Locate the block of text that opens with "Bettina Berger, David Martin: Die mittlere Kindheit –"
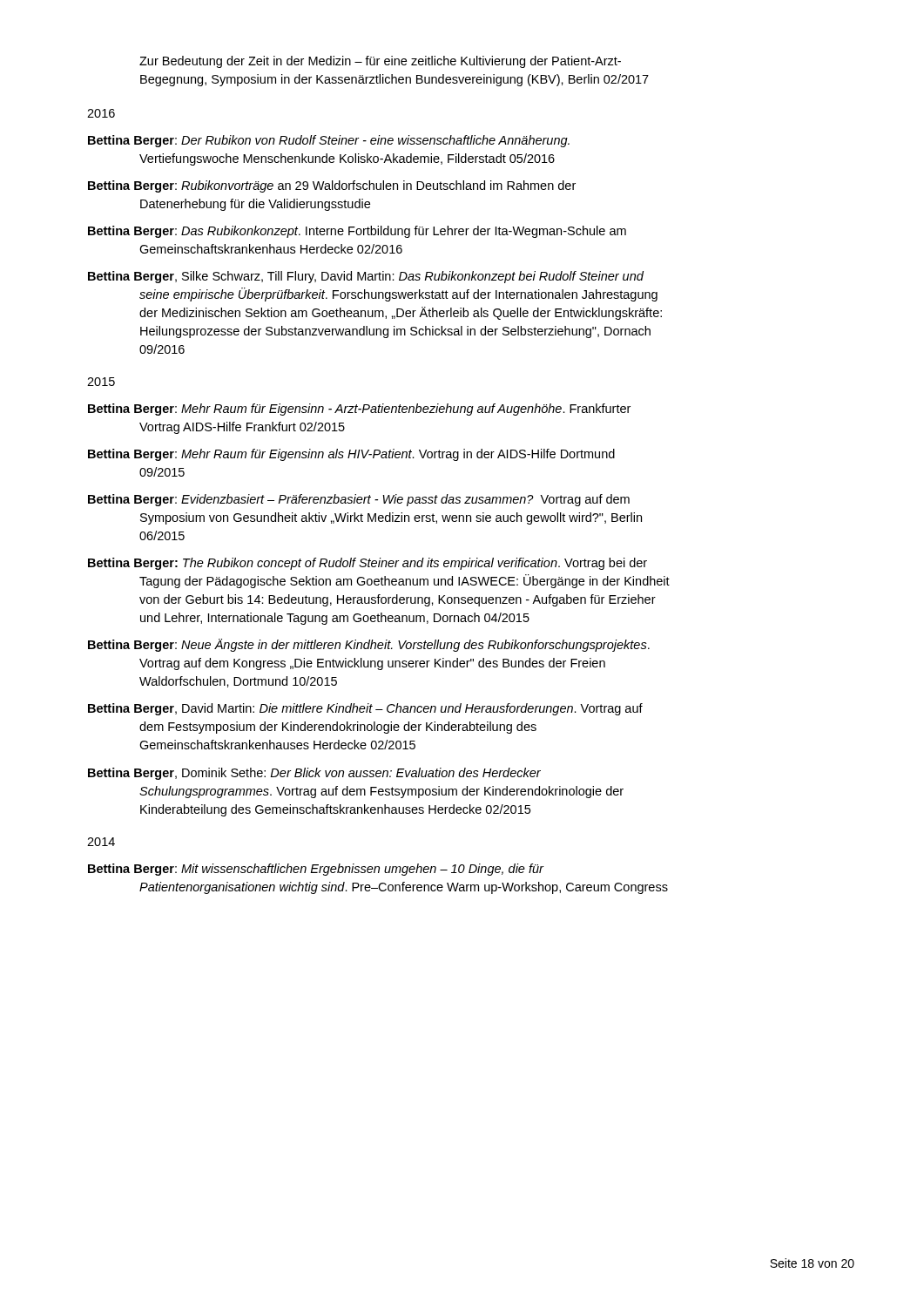This screenshot has height=1307, width=924. pyautogui.click(x=365, y=728)
